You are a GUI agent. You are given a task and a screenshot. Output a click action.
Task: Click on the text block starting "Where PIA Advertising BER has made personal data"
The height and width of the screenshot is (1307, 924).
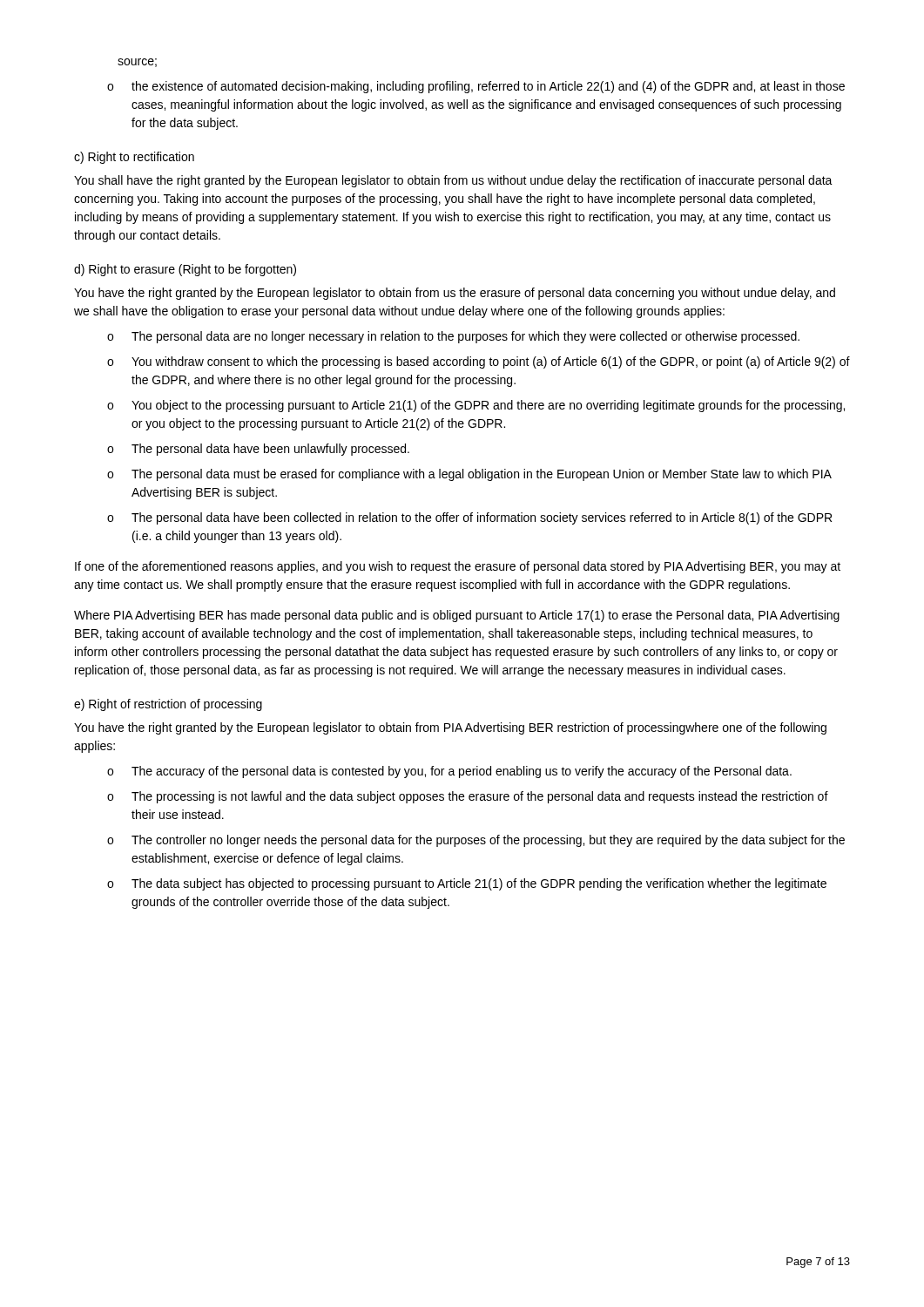457,643
